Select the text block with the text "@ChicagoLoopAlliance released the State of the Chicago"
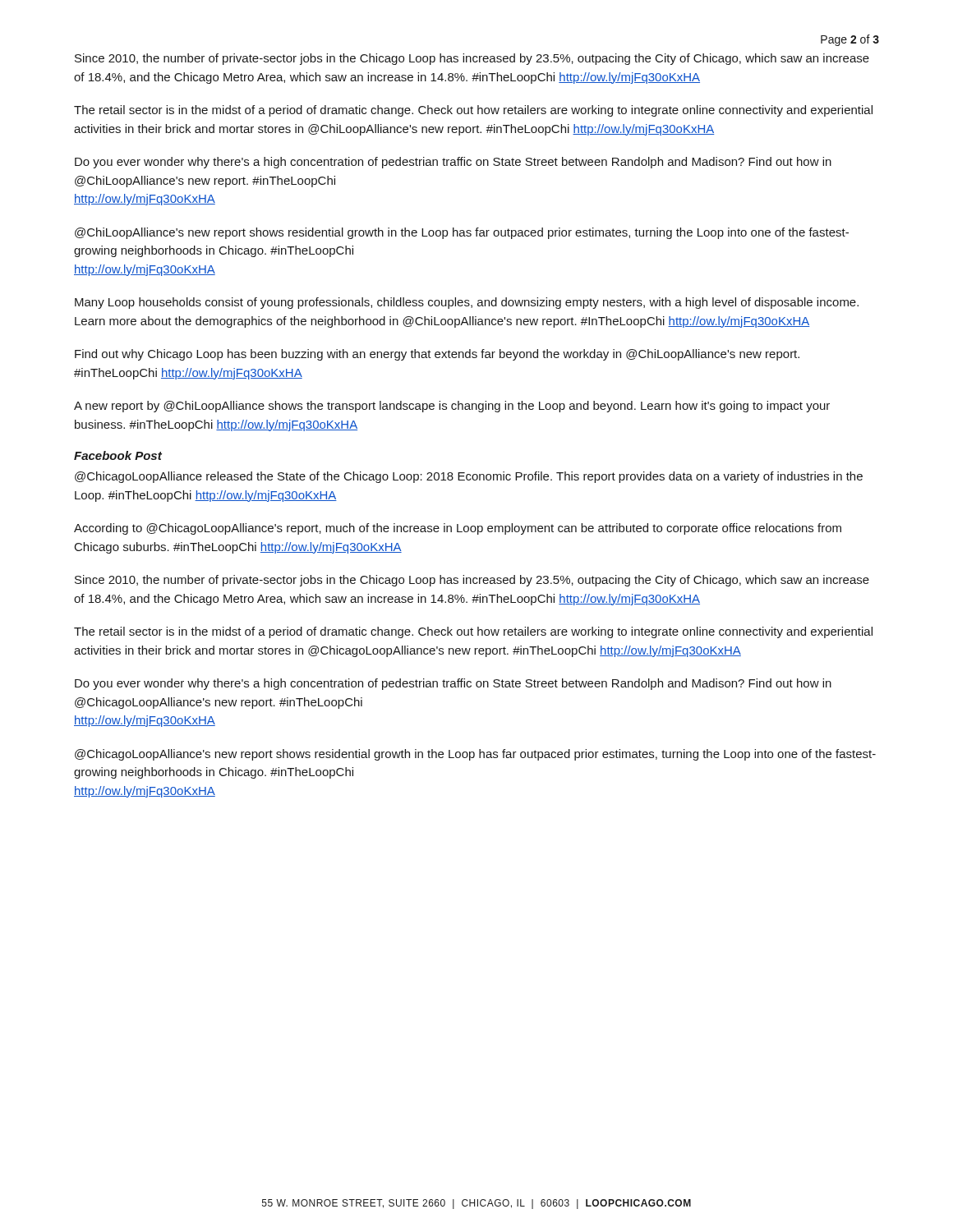The width and height of the screenshot is (953, 1232). click(468, 485)
